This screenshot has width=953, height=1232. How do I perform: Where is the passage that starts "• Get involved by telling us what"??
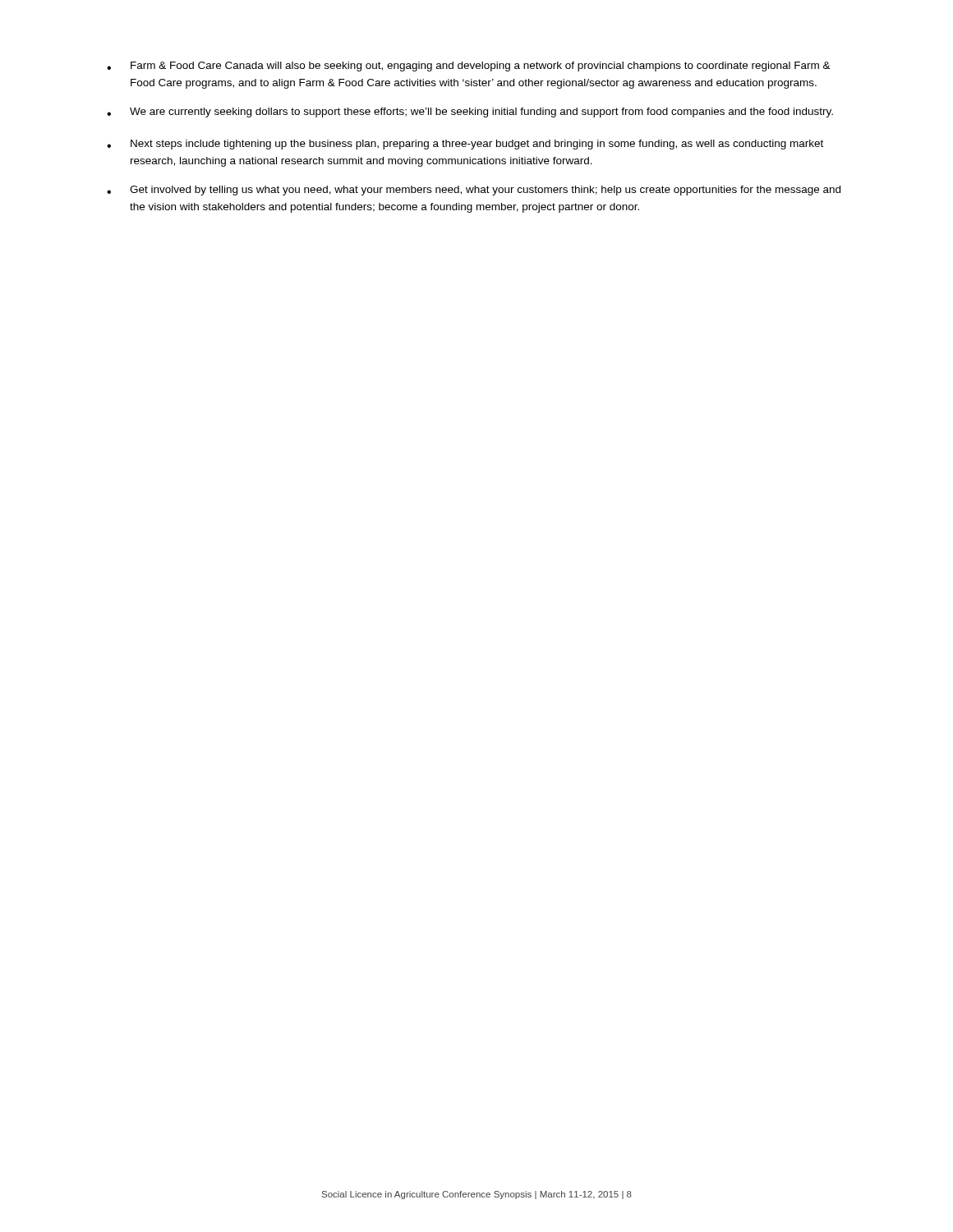pyautogui.click(x=476, y=198)
